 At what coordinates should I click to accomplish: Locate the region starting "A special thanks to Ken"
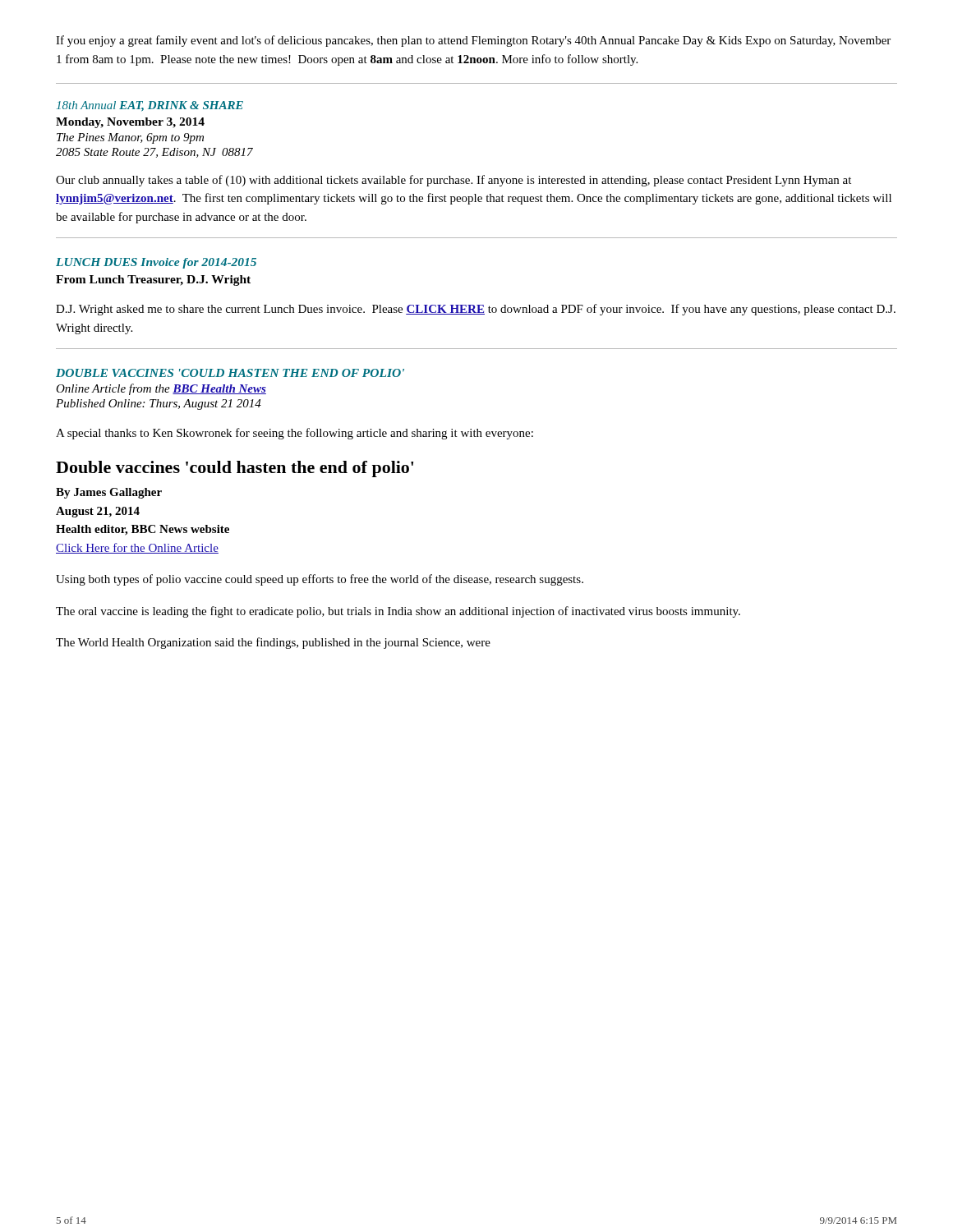[x=476, y=433]
